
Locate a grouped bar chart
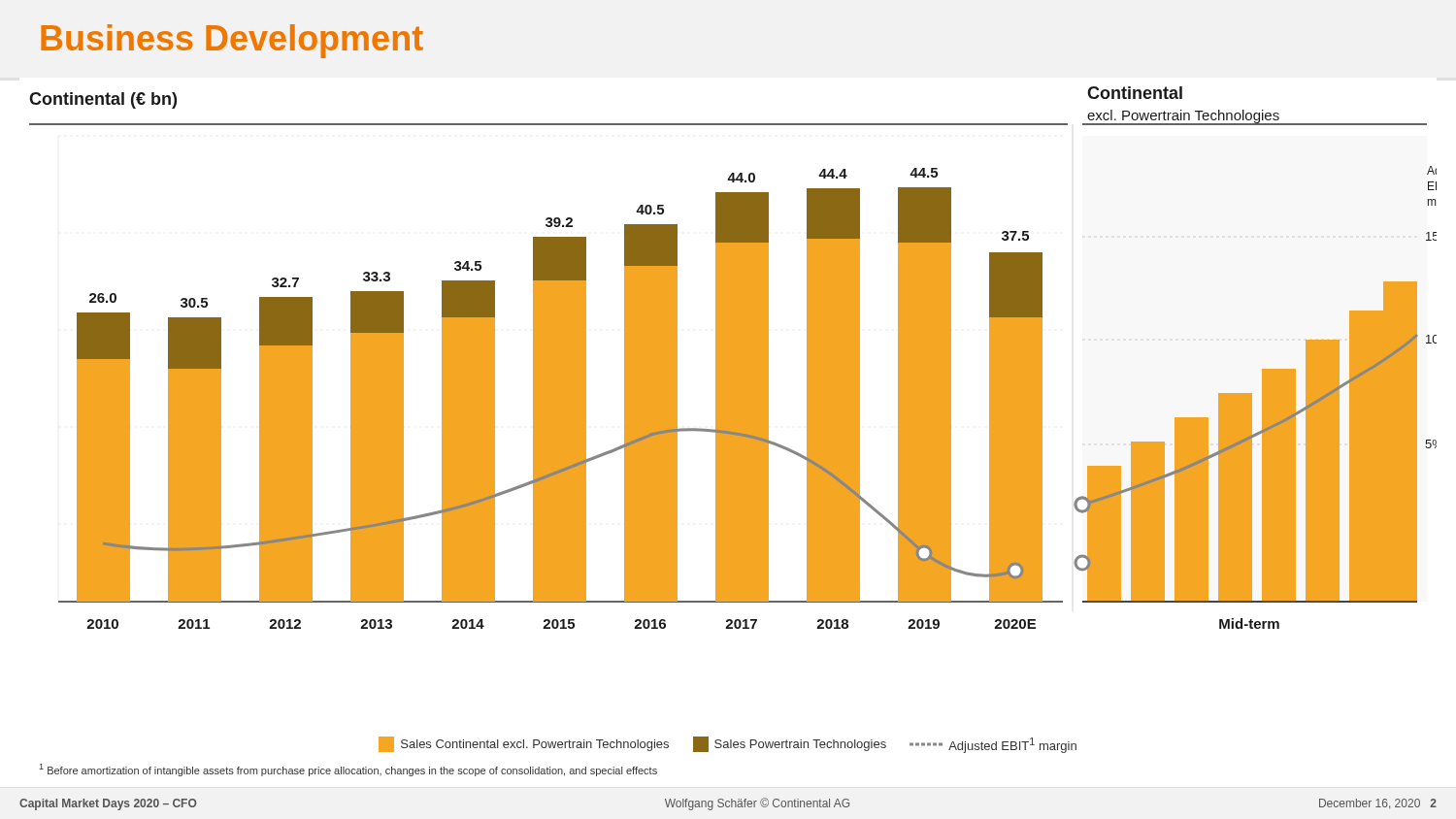(x=728, y=395)
